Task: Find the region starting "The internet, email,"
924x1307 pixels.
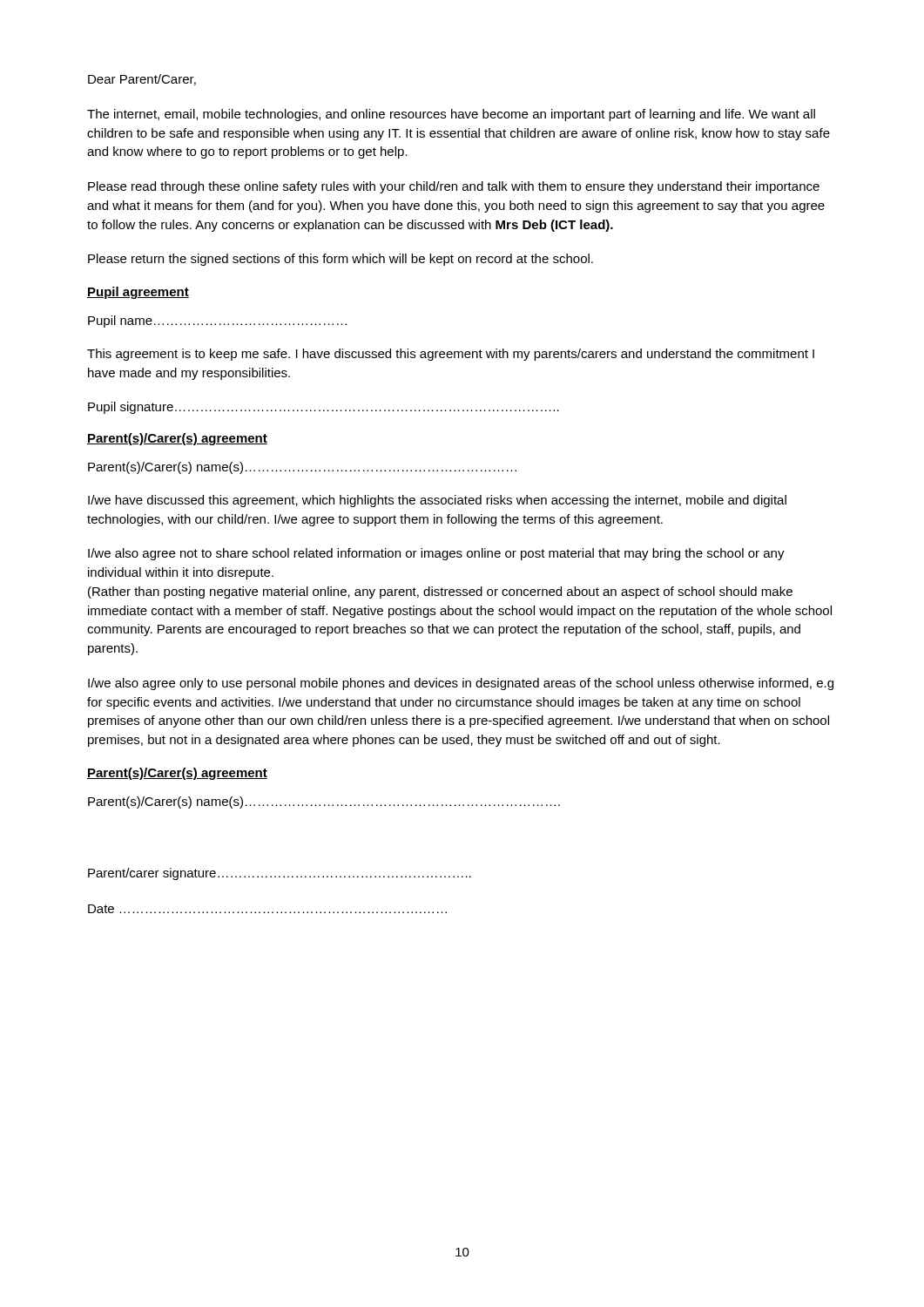Action: [x=462, y=133]
